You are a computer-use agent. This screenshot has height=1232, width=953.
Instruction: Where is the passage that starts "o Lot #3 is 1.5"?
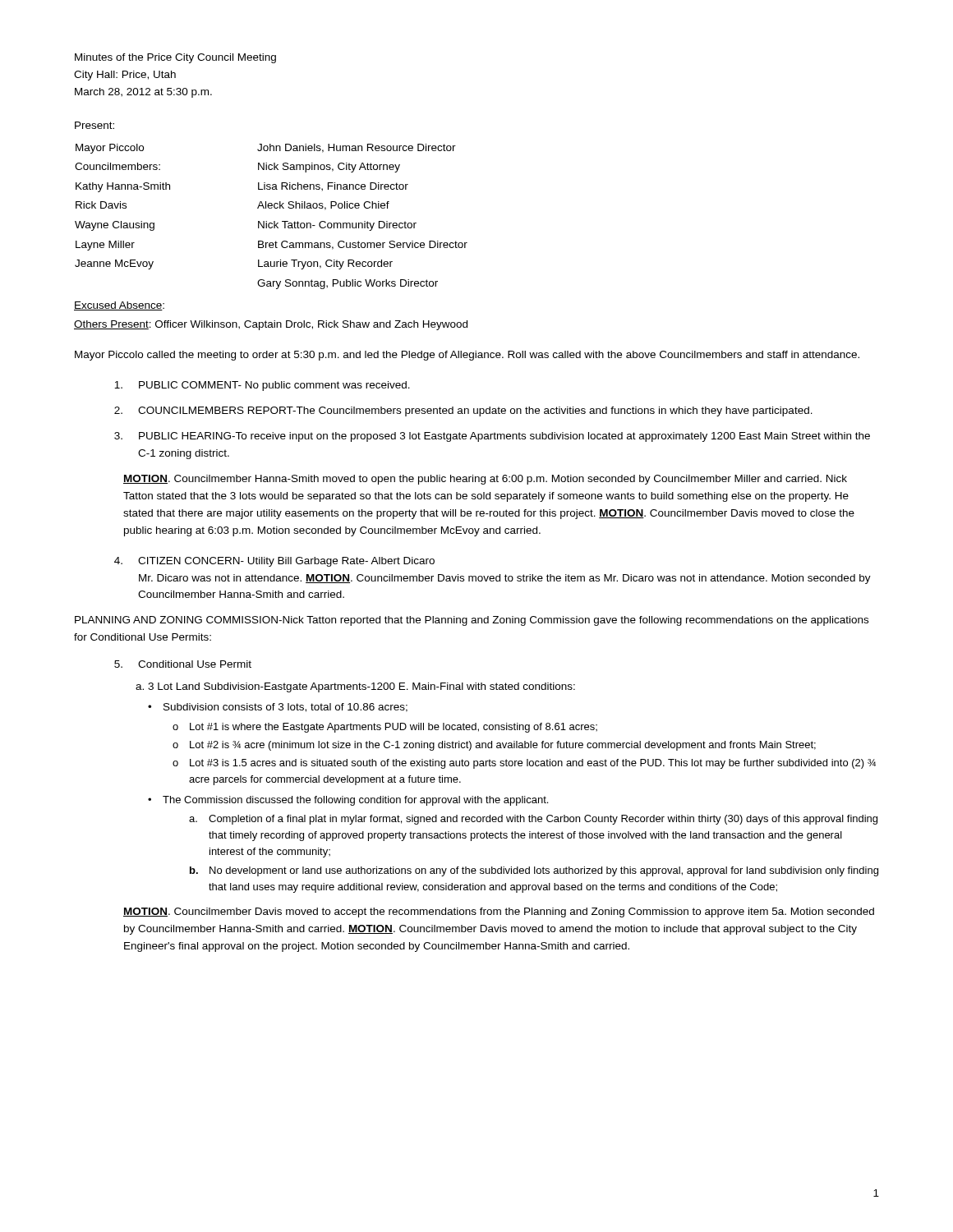click(526, 772)
